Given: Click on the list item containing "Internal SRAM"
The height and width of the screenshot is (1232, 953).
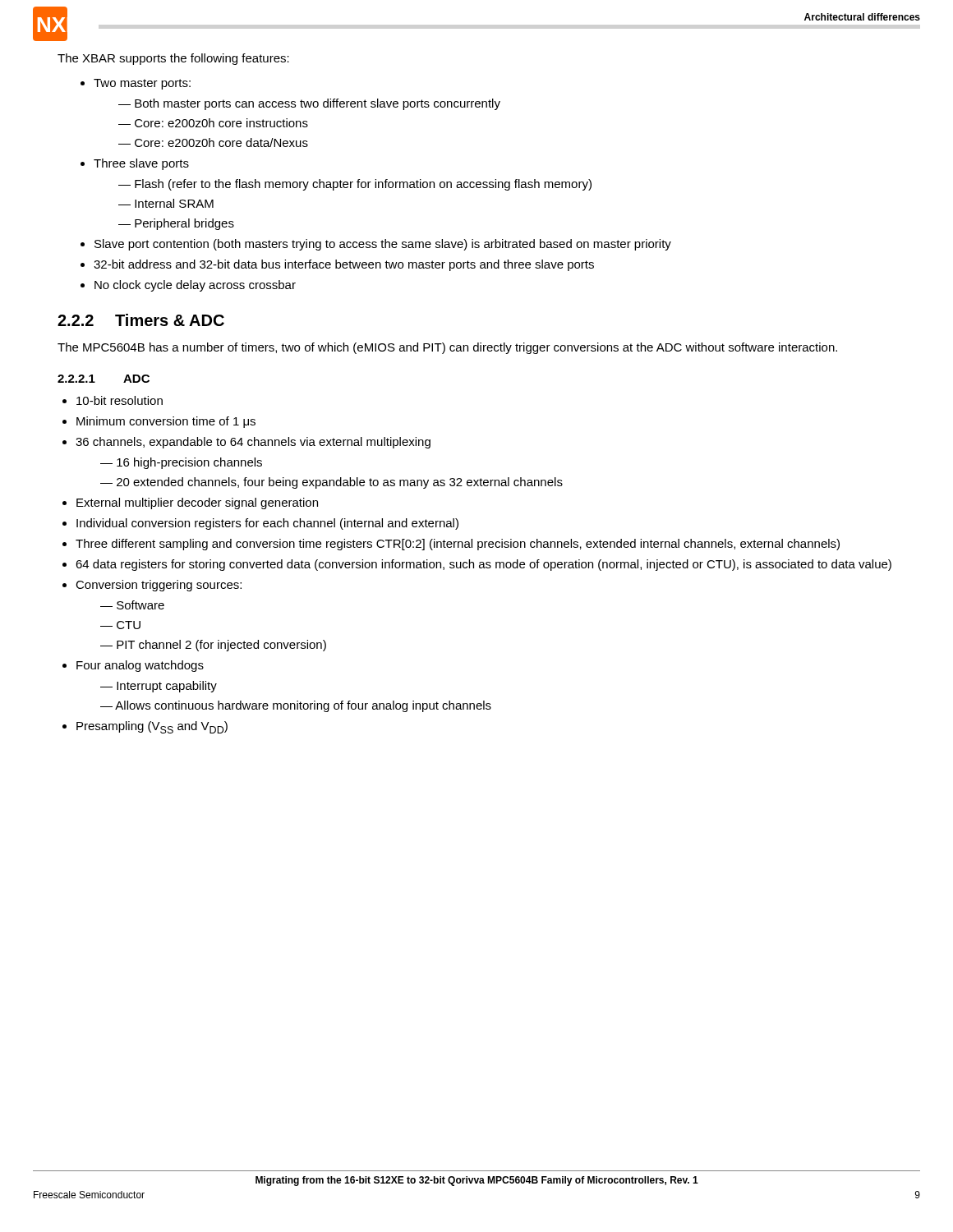Looking at the screenshot, I should coord(174,203).
